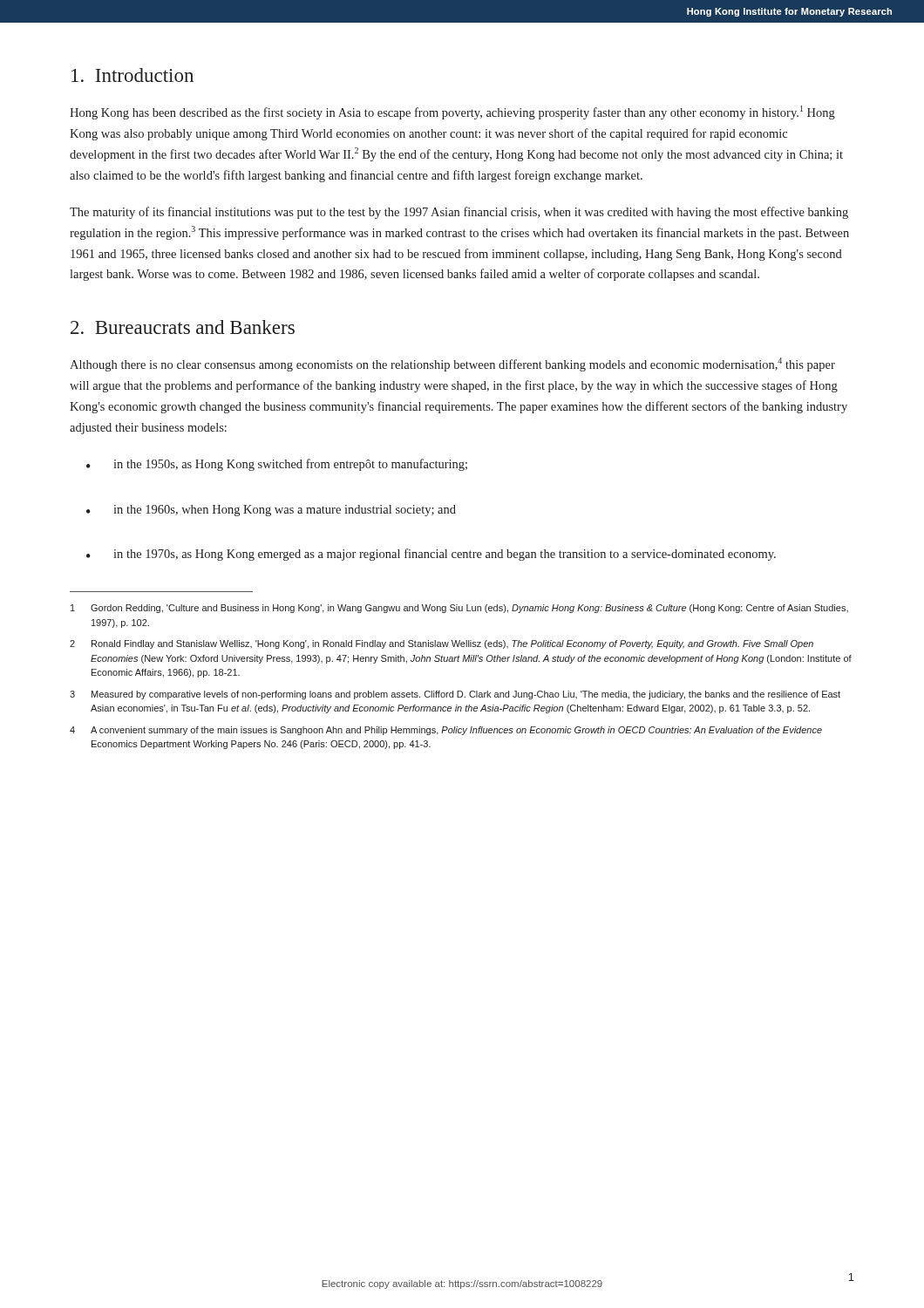Locate the element starting "2. Bureaucrats and Bankers"

pos(183,327)
